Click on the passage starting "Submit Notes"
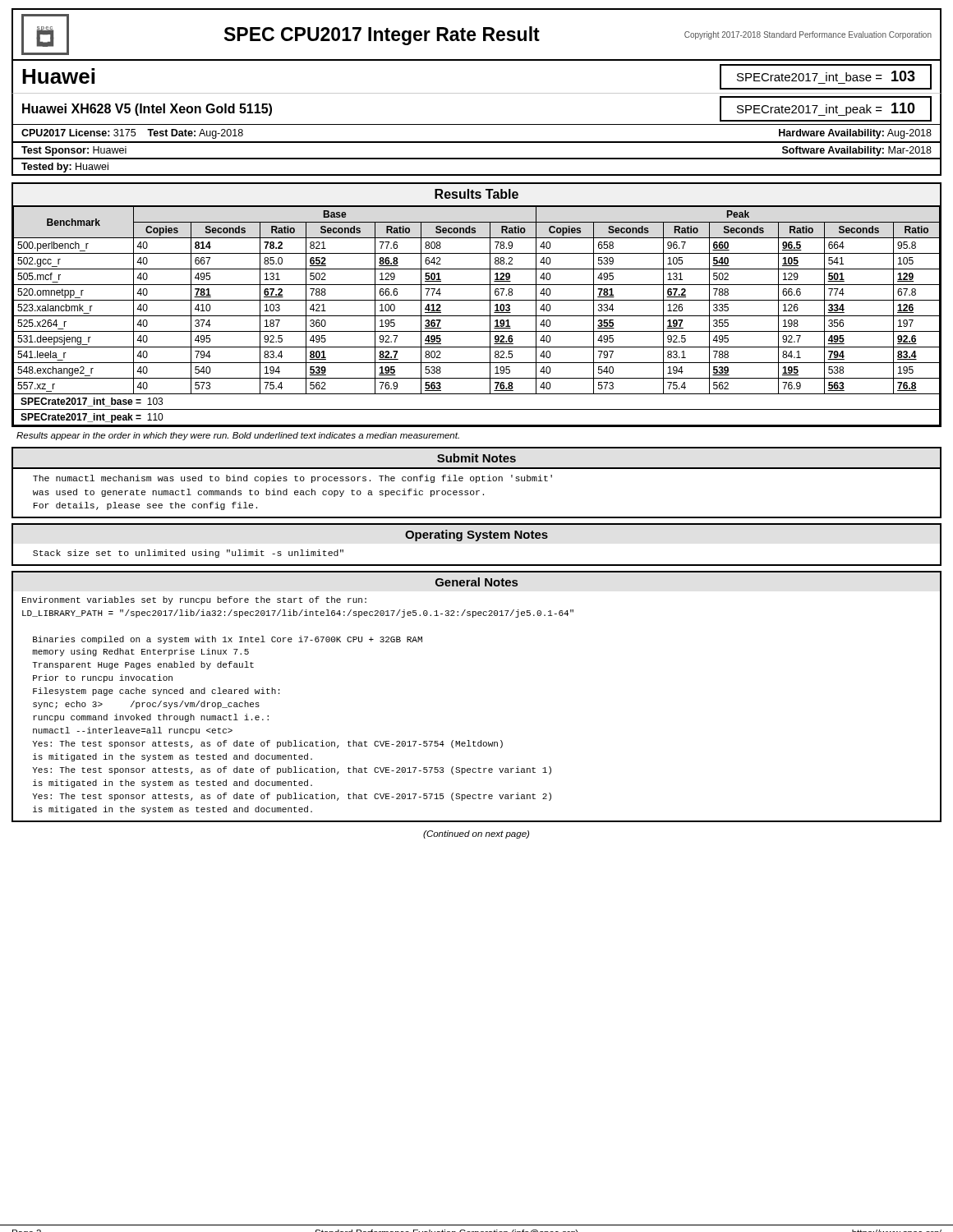Screen dimensions: 1232x953 (476, 458)
